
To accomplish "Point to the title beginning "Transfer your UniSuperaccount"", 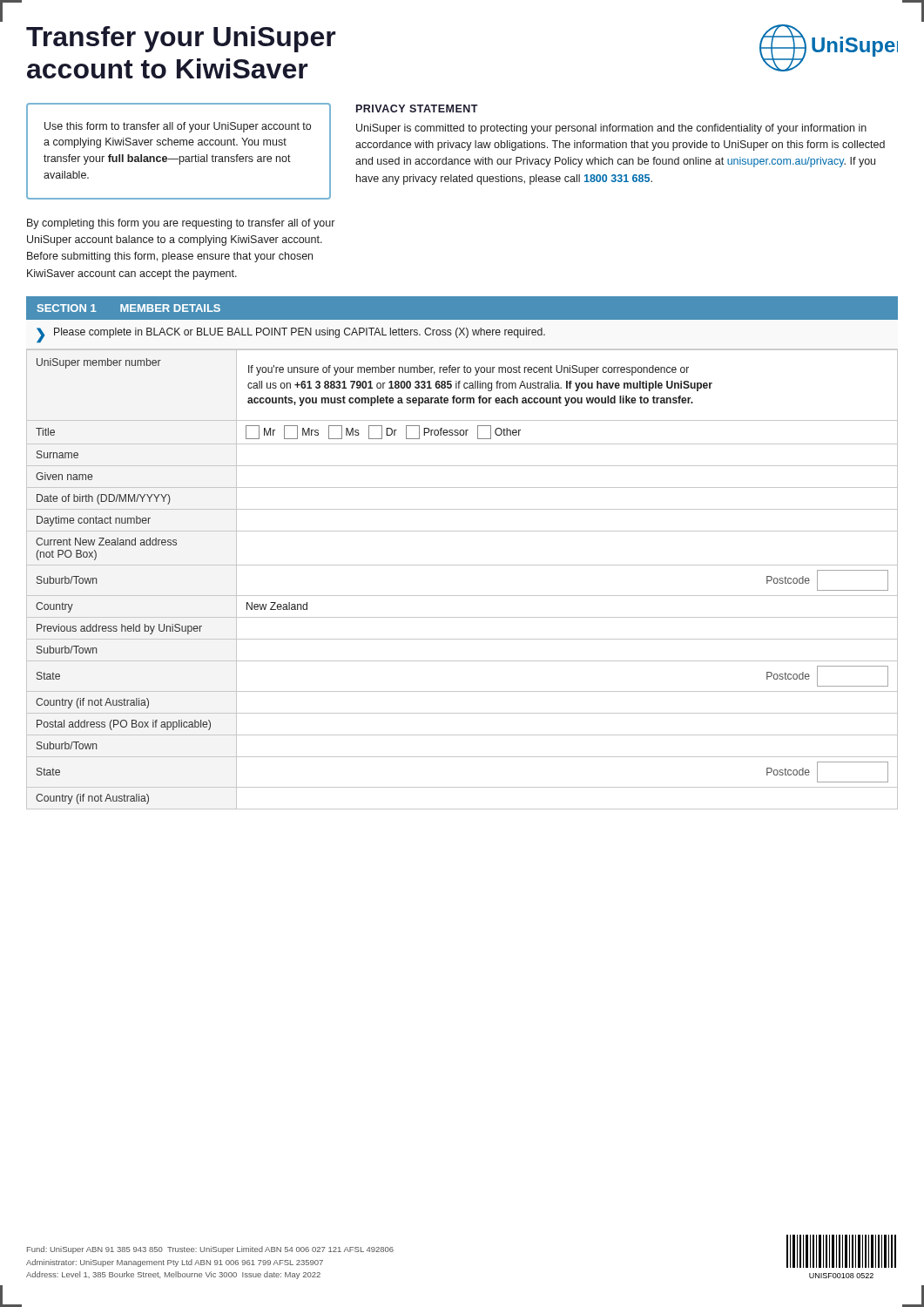I will (181, 53).
